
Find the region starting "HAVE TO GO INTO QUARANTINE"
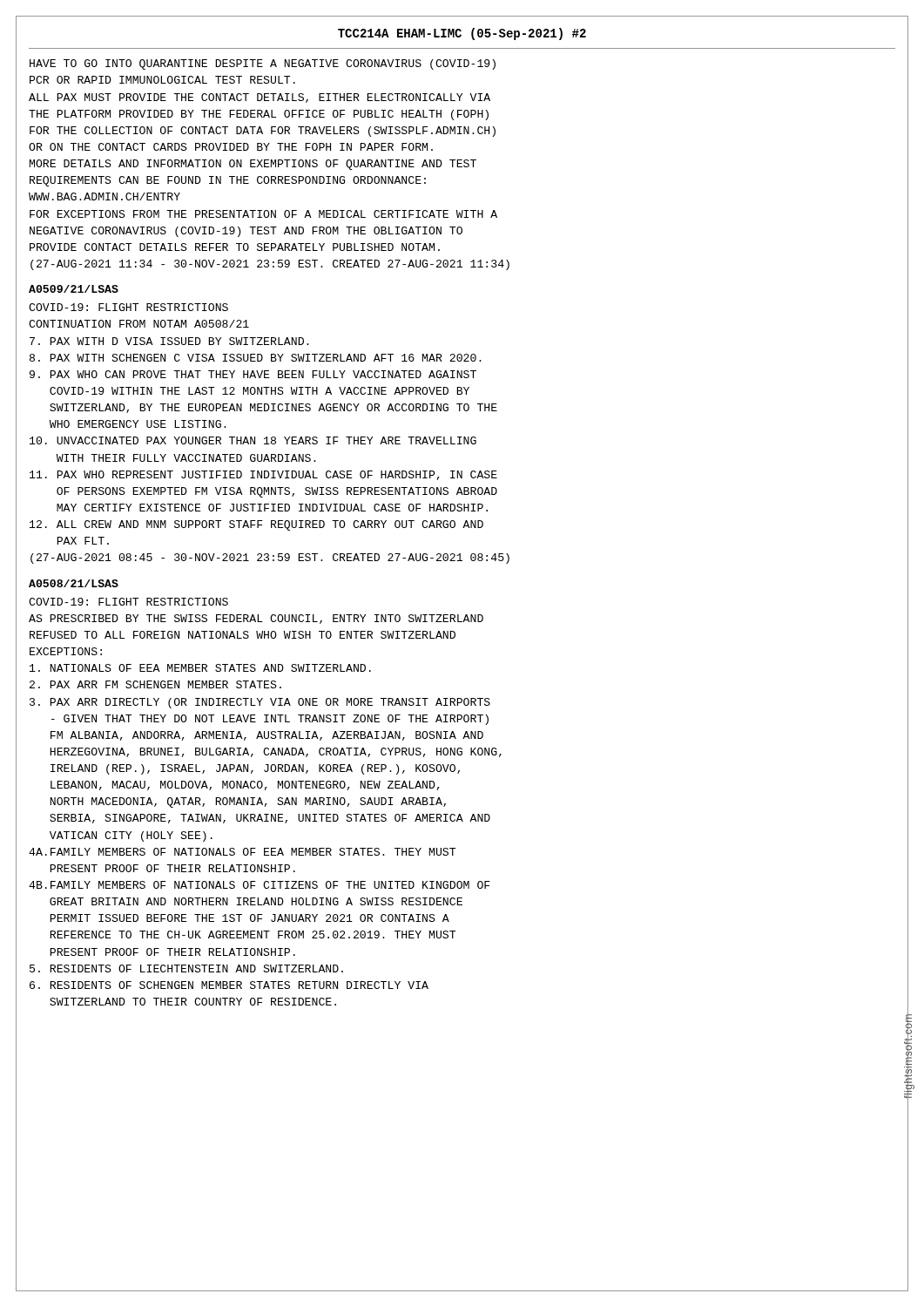point(270,164)
